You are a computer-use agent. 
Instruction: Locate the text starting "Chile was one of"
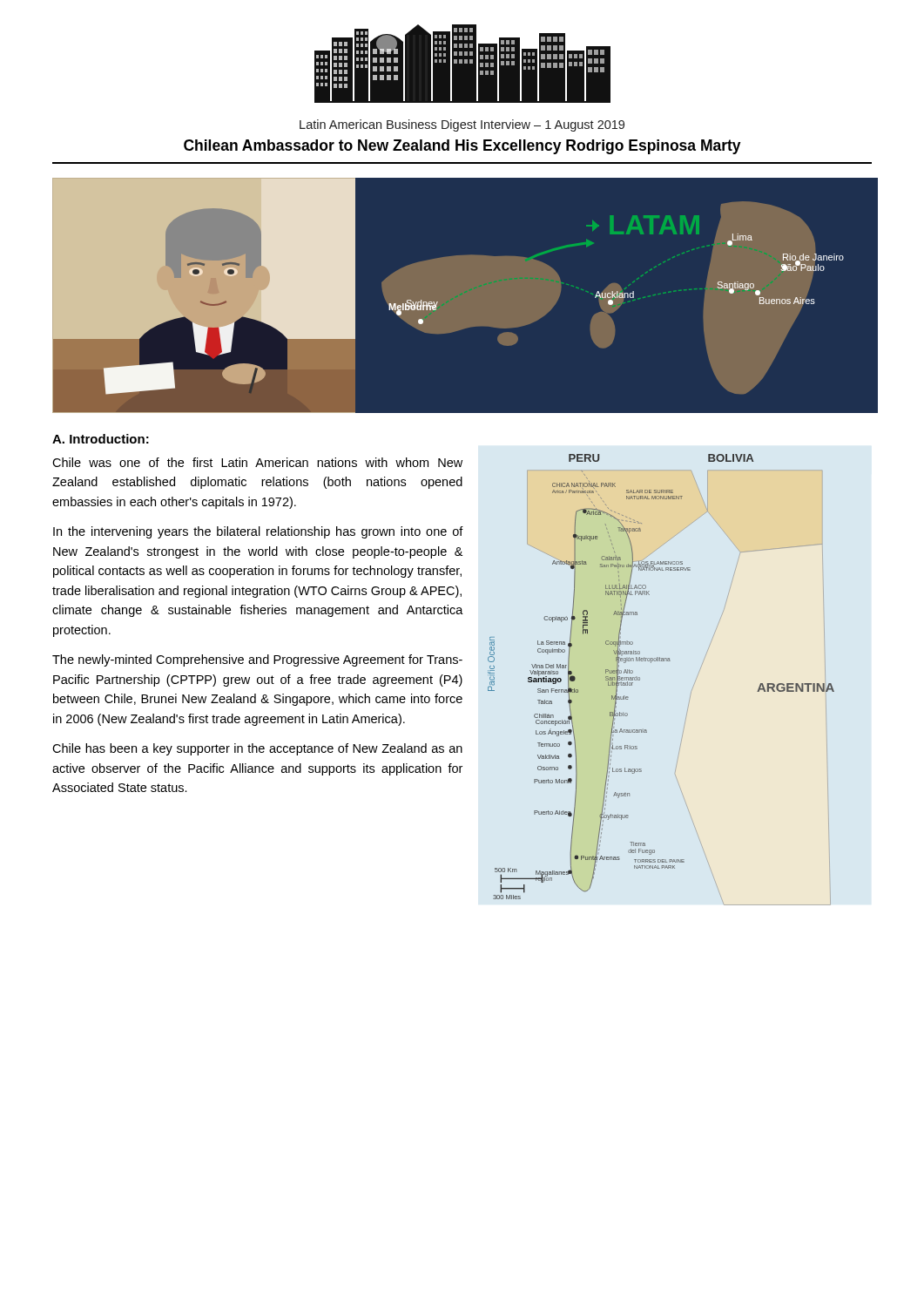(258, 482)
